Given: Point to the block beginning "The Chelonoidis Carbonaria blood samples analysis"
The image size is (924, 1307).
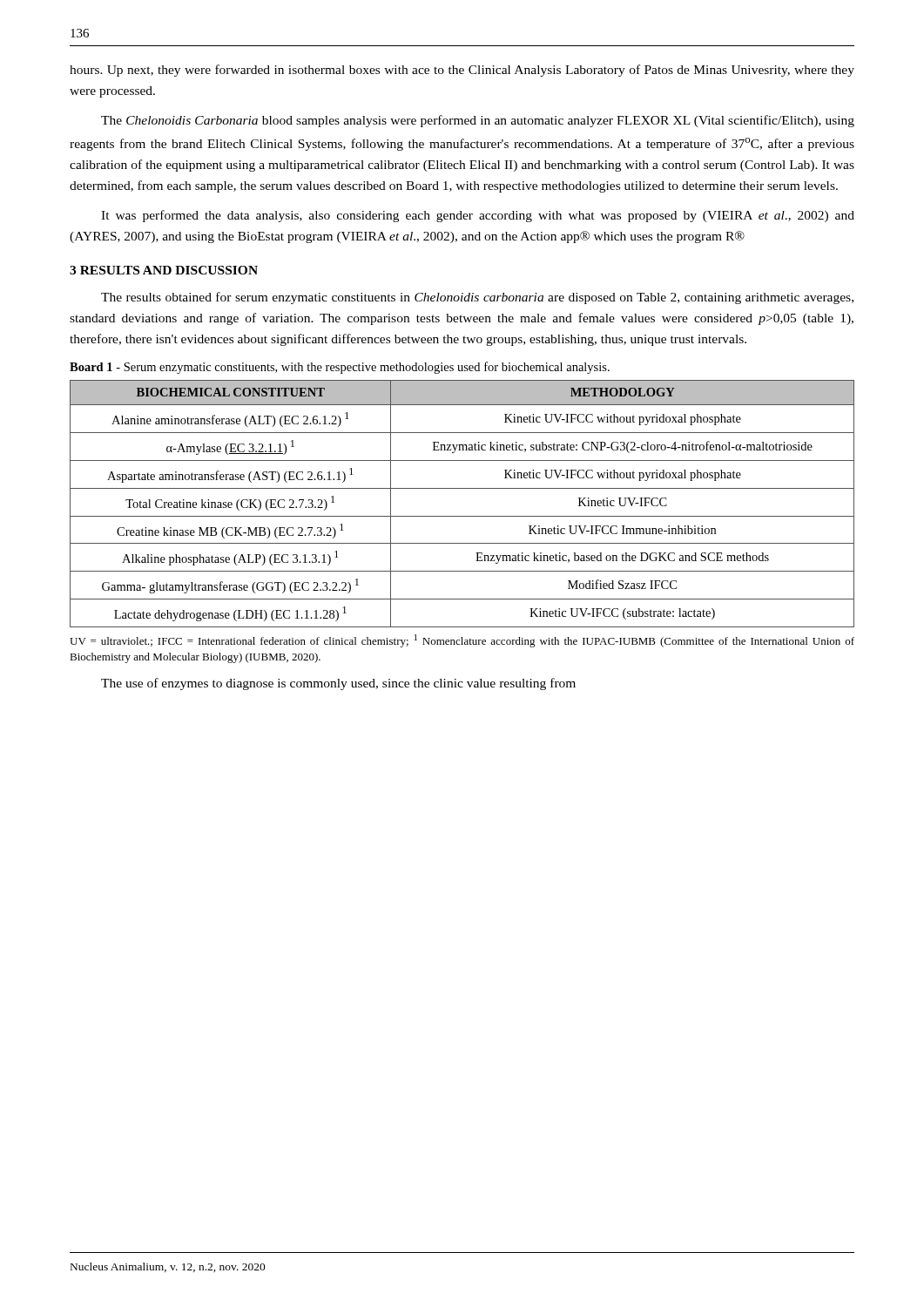Looking at the screenshot, I should point(462,153).
